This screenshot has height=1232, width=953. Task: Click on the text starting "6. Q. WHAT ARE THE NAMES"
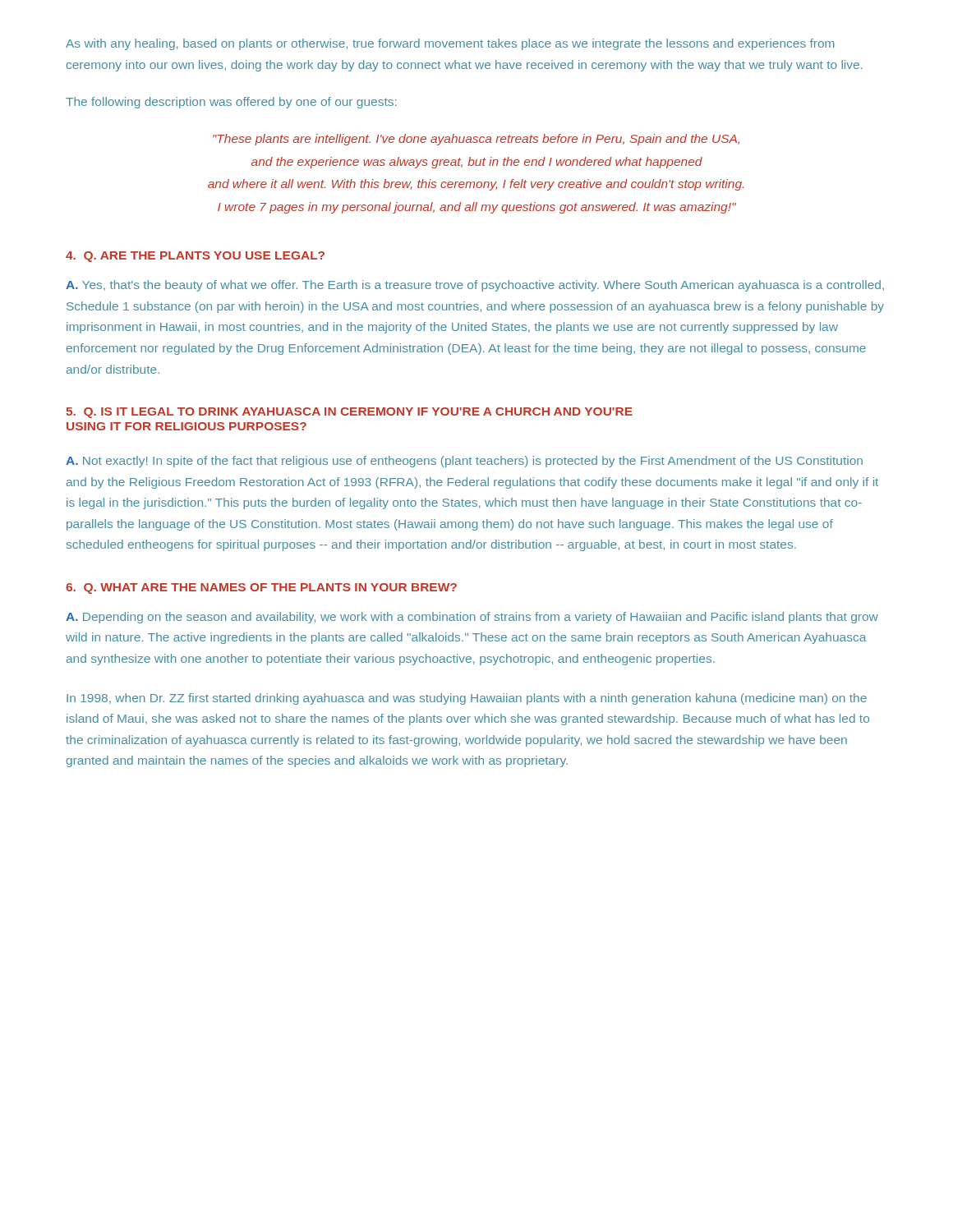[262, 587]
